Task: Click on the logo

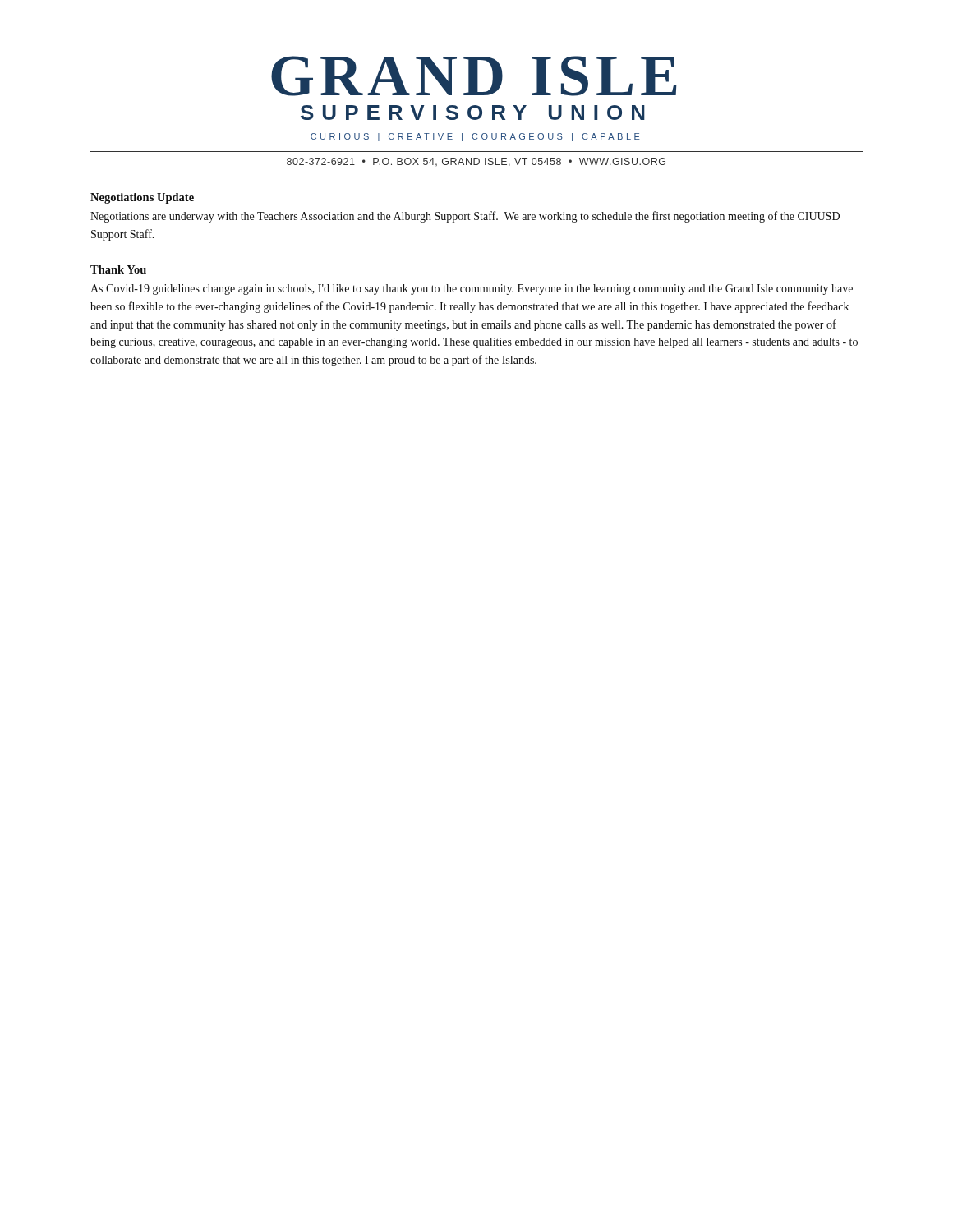Action: coord(476,76)
